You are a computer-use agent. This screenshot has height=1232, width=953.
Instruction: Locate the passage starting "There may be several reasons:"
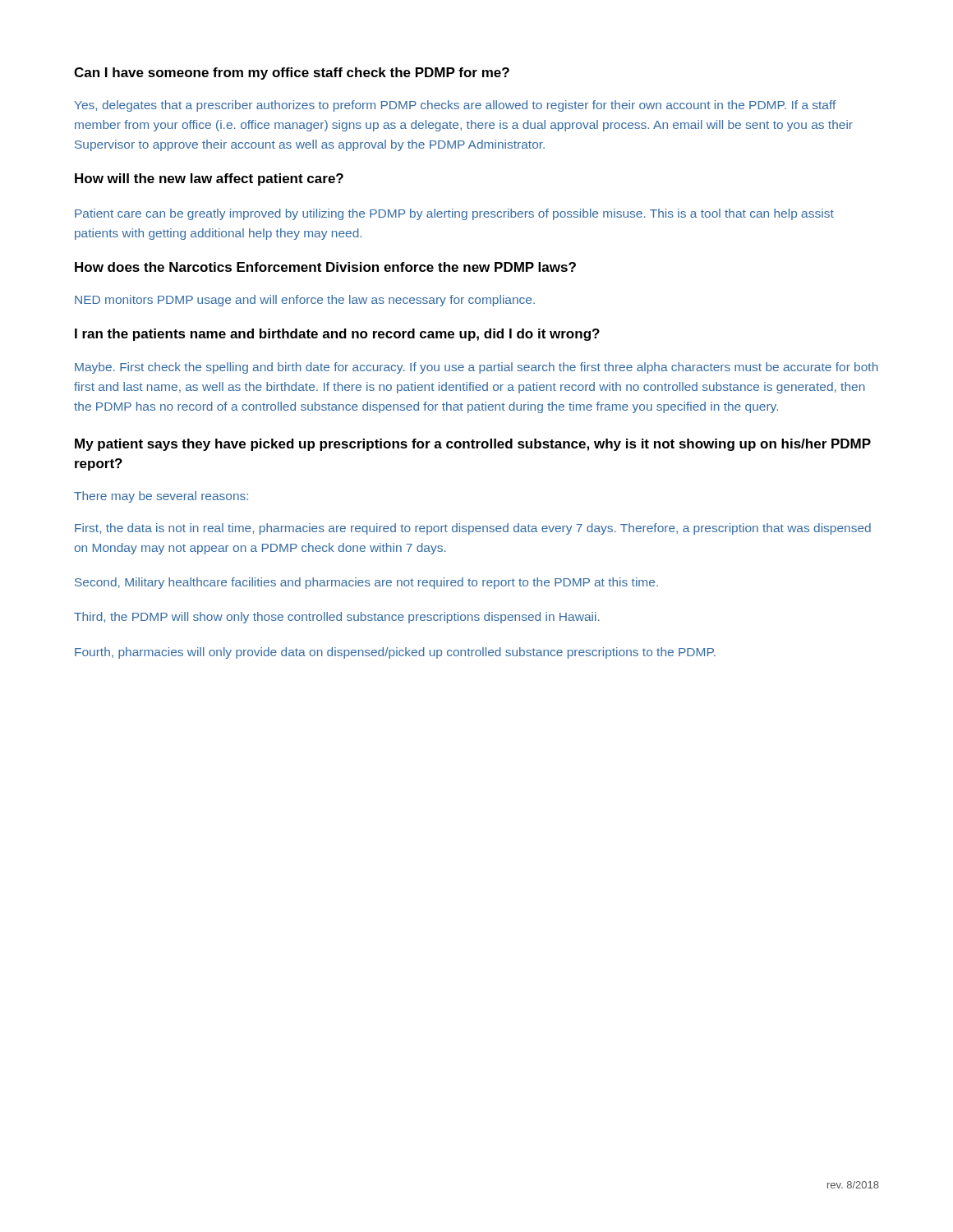point(161,497)
